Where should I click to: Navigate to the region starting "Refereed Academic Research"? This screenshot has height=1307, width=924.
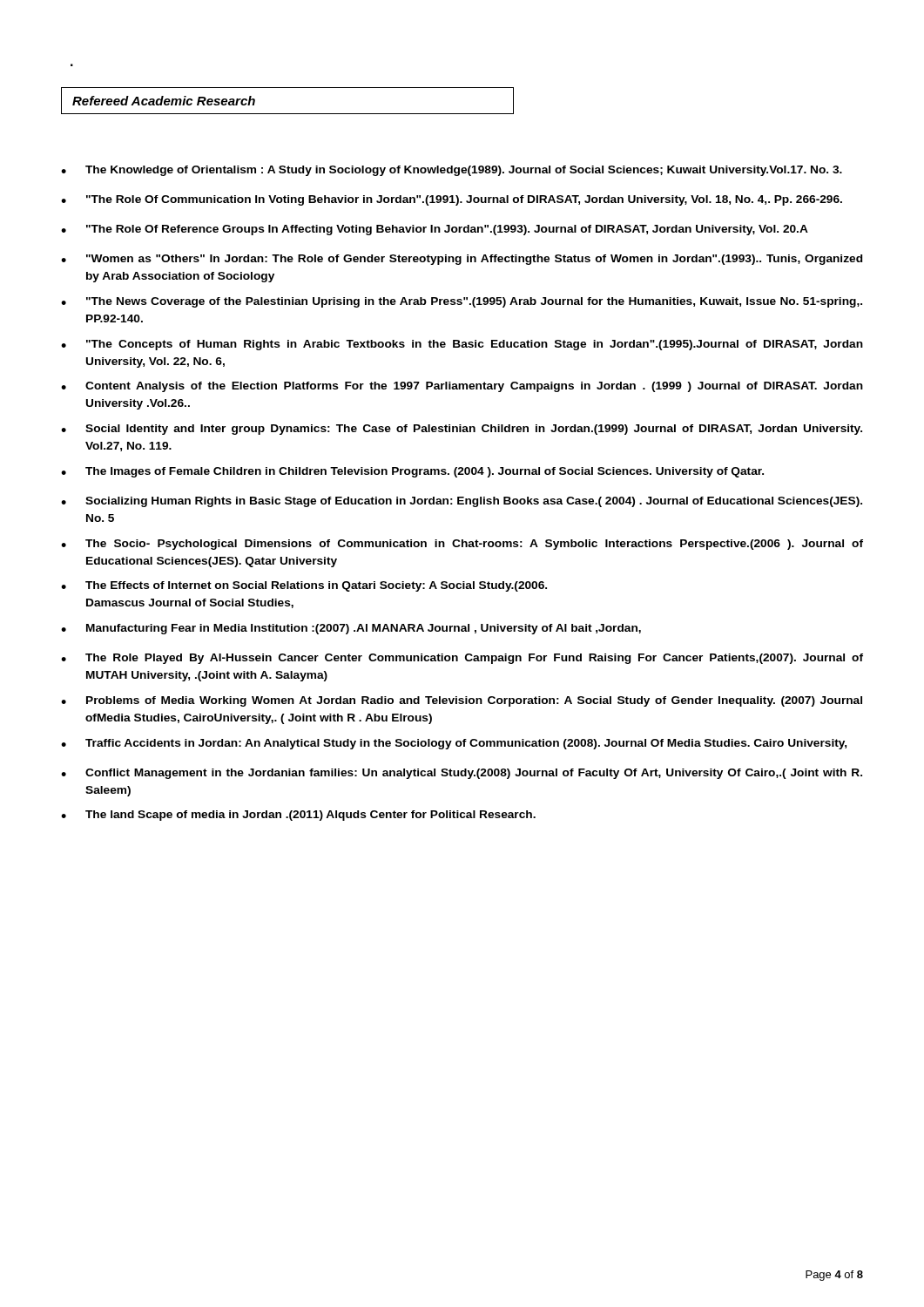(164, 101)
